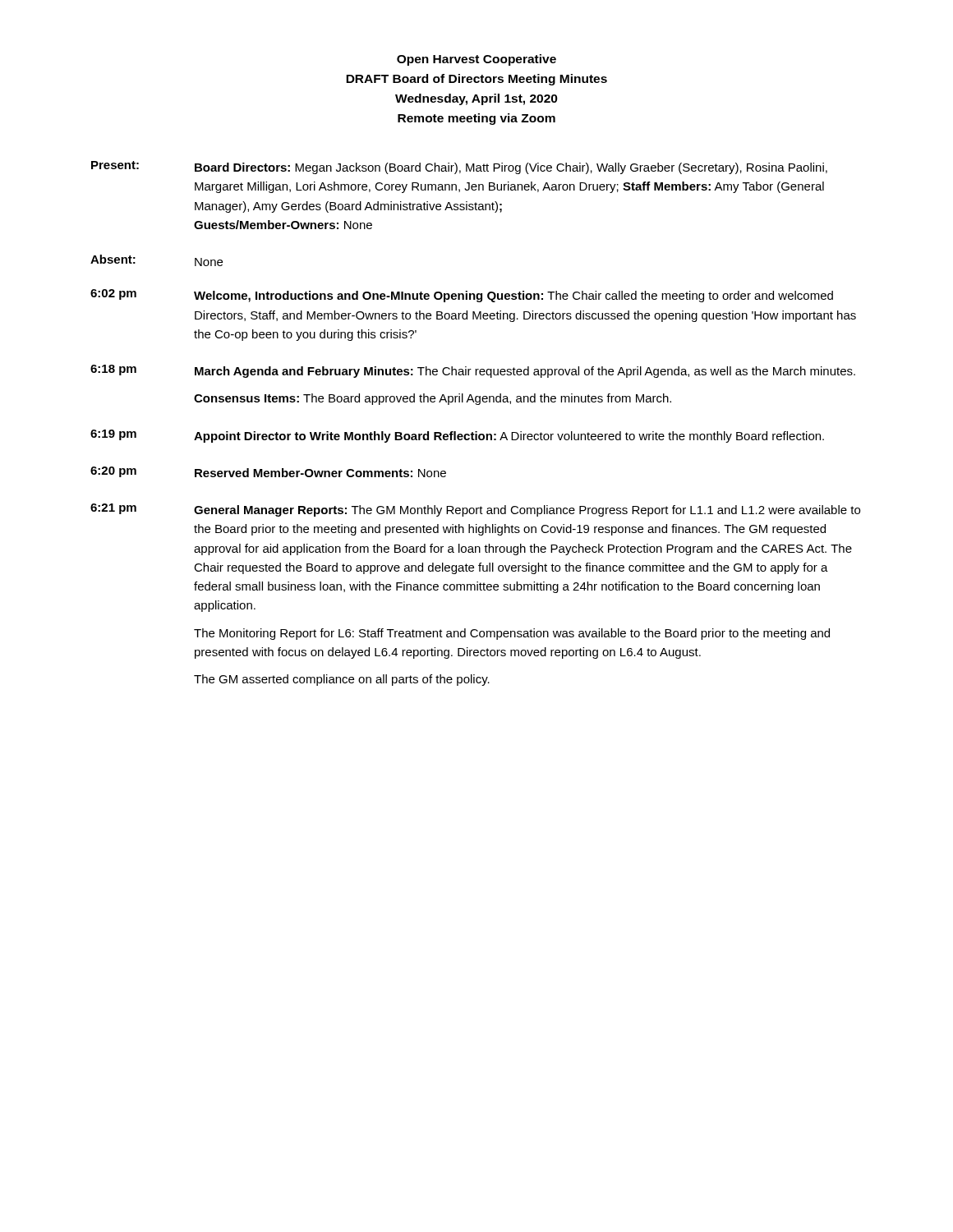953x1232 pixels.
Task: Find the text block that reads "6:20 pm Reserved Member-Owner"
Action: (268, 472)
